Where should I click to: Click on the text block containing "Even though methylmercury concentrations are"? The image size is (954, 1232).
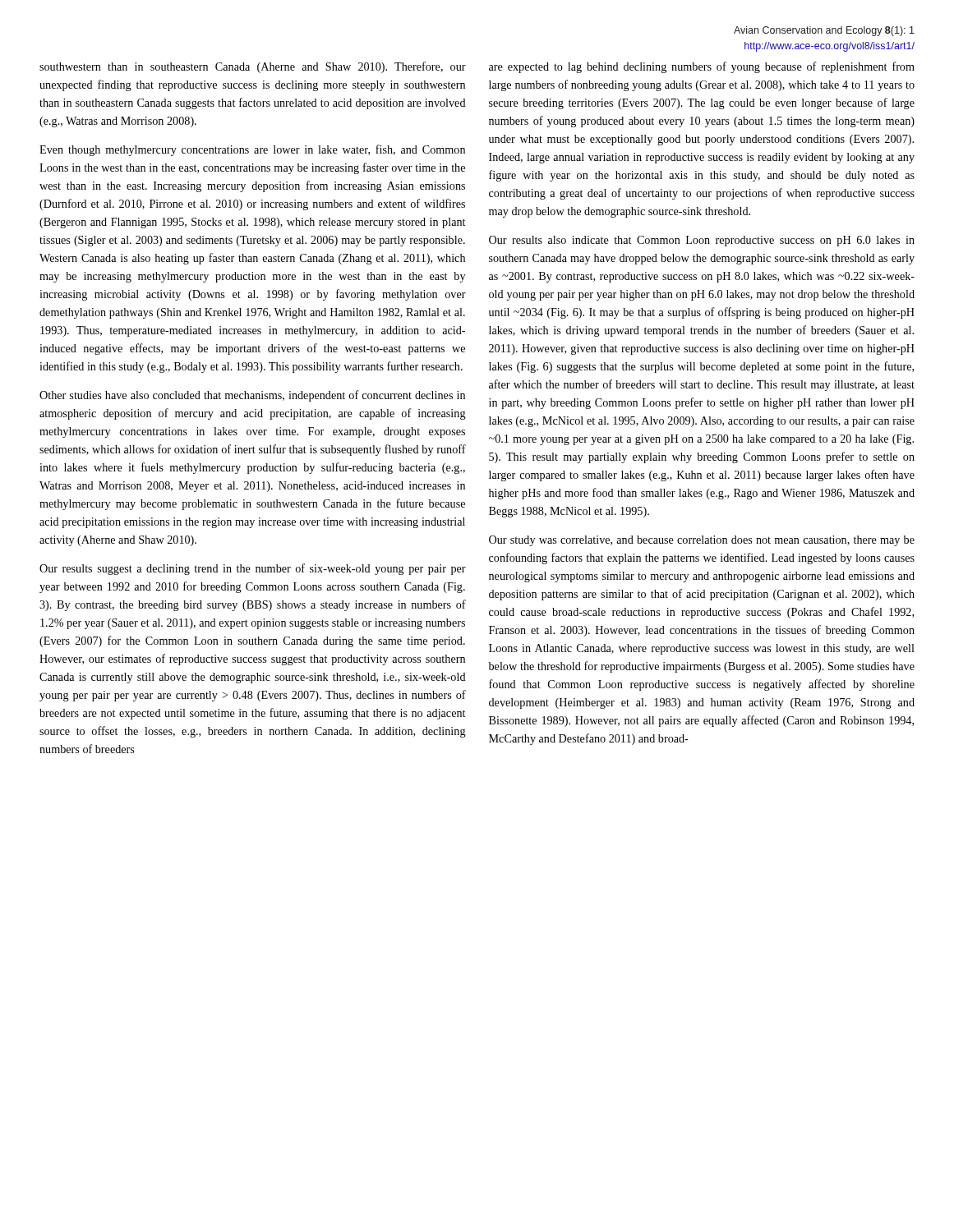(252, 258)
